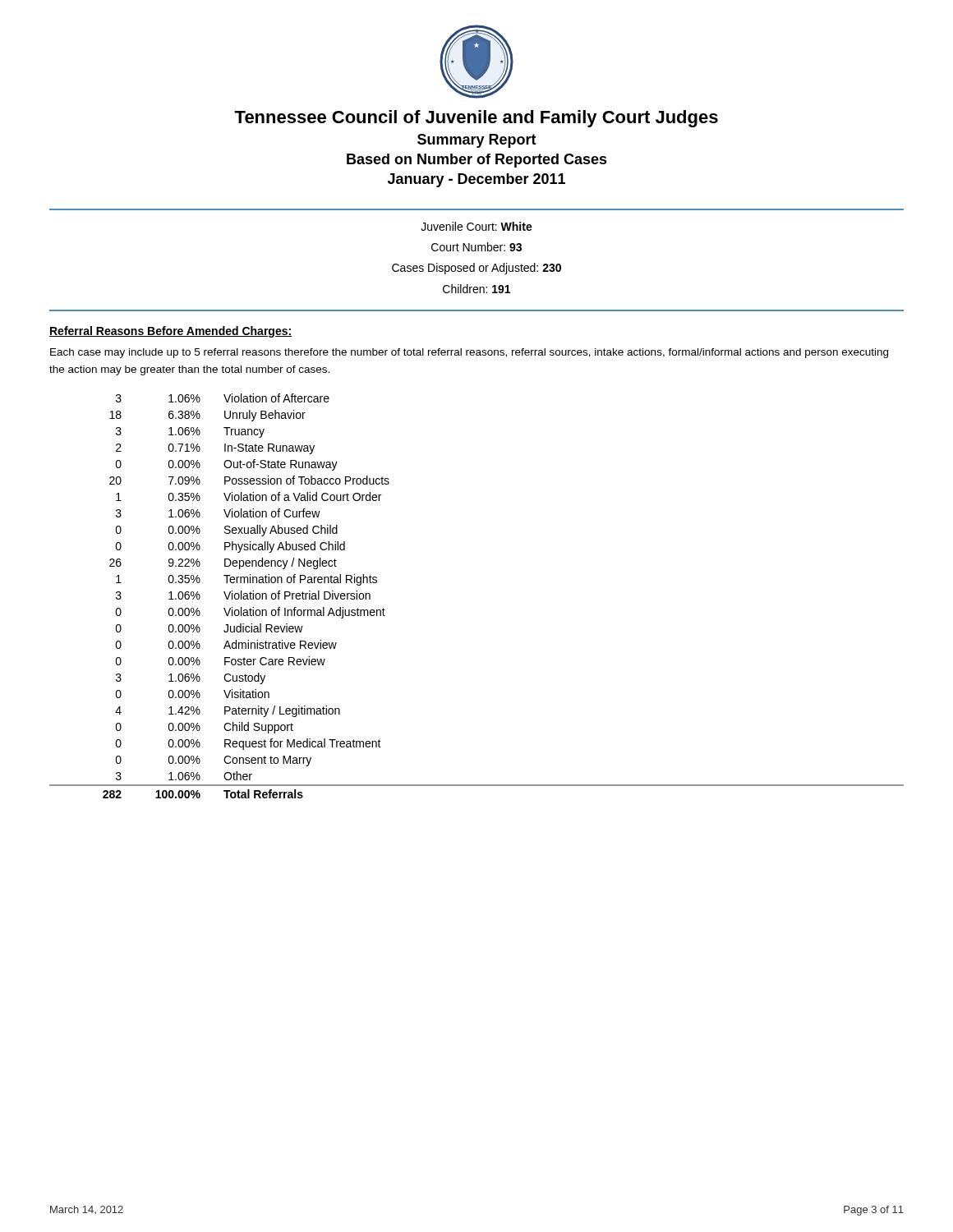Point to the element starting "Referral Reasons Before Amended"
953x1232 pixels.
pos(171,331)
